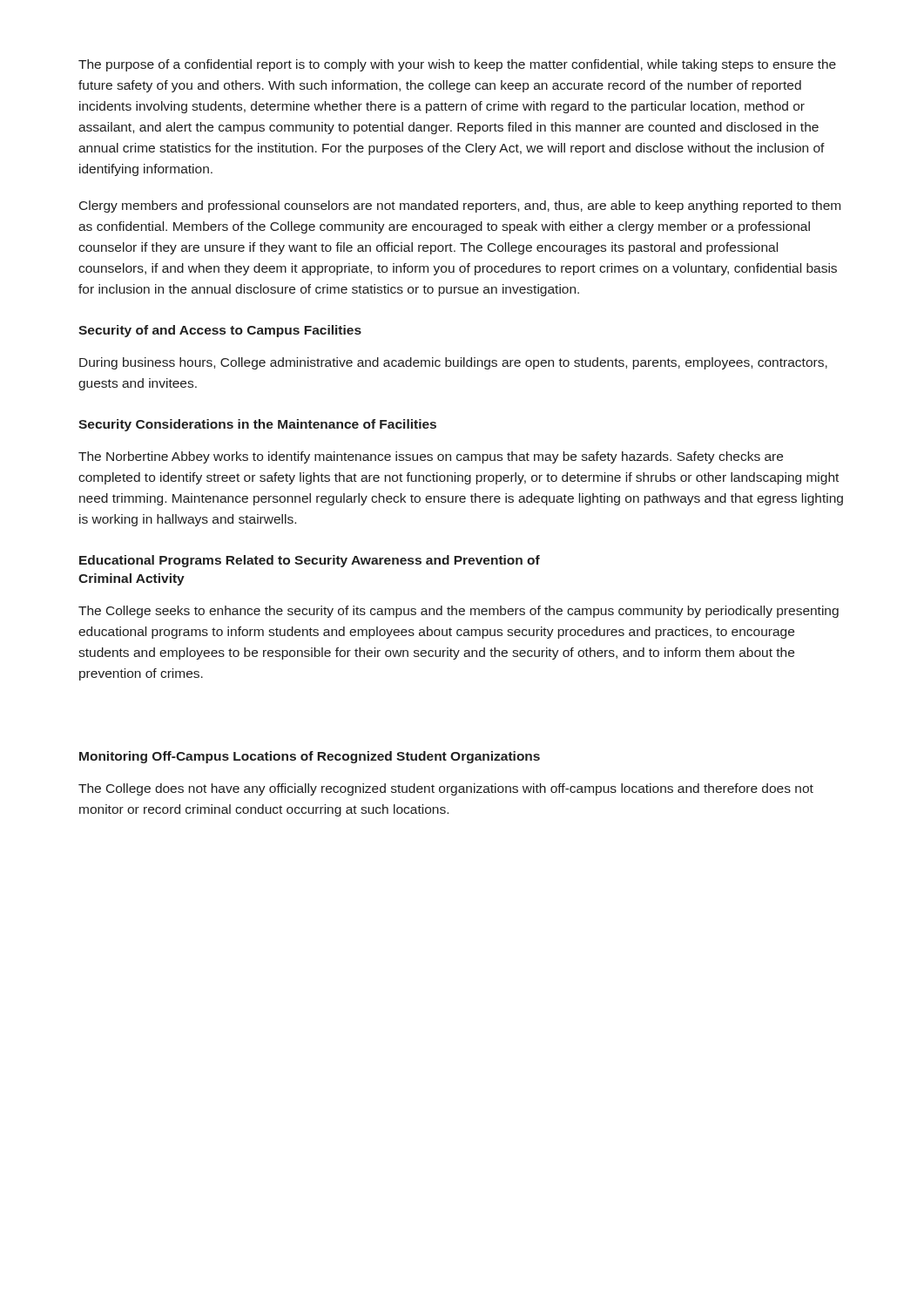Viewport: 924px width, 1307px height.
Task: Select the element starting "Monitoring Off-Campus Locations of"
Action: pyautogui.click(x=309, y=756)
